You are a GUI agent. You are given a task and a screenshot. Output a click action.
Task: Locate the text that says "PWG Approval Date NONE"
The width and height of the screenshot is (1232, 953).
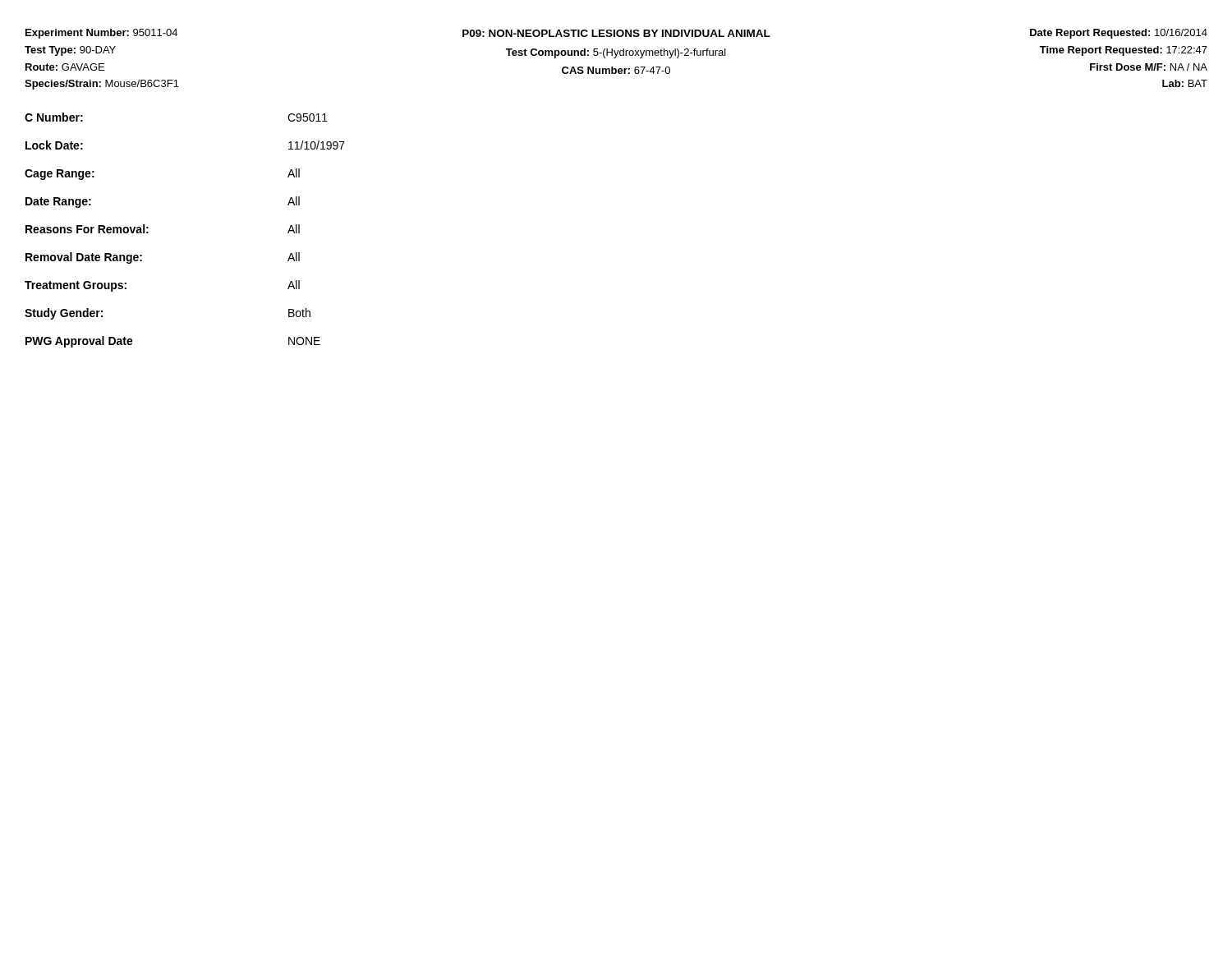[73, 341]
